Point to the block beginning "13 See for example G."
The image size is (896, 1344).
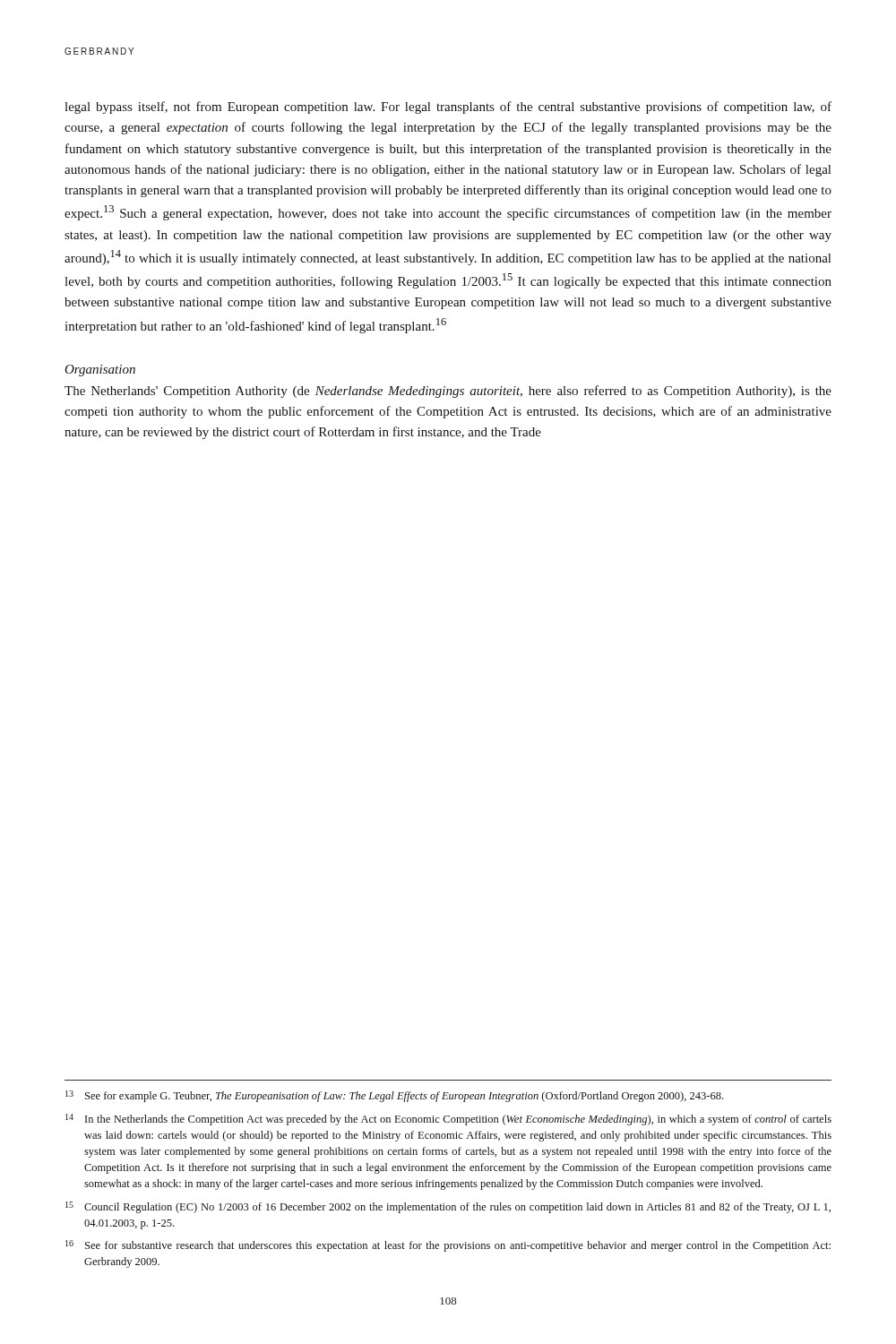tap(448, 1096)
